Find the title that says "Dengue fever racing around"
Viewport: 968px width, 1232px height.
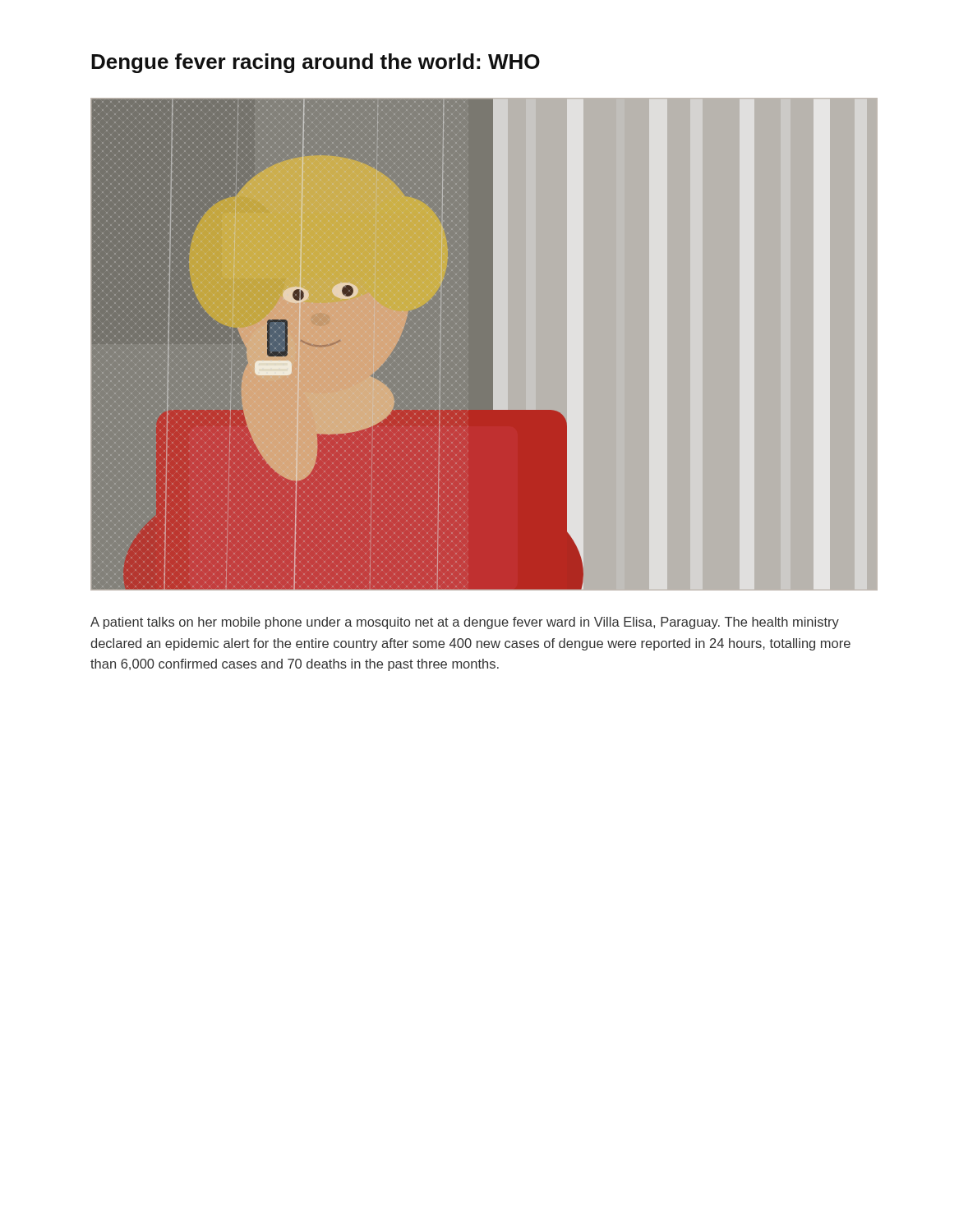315,62
